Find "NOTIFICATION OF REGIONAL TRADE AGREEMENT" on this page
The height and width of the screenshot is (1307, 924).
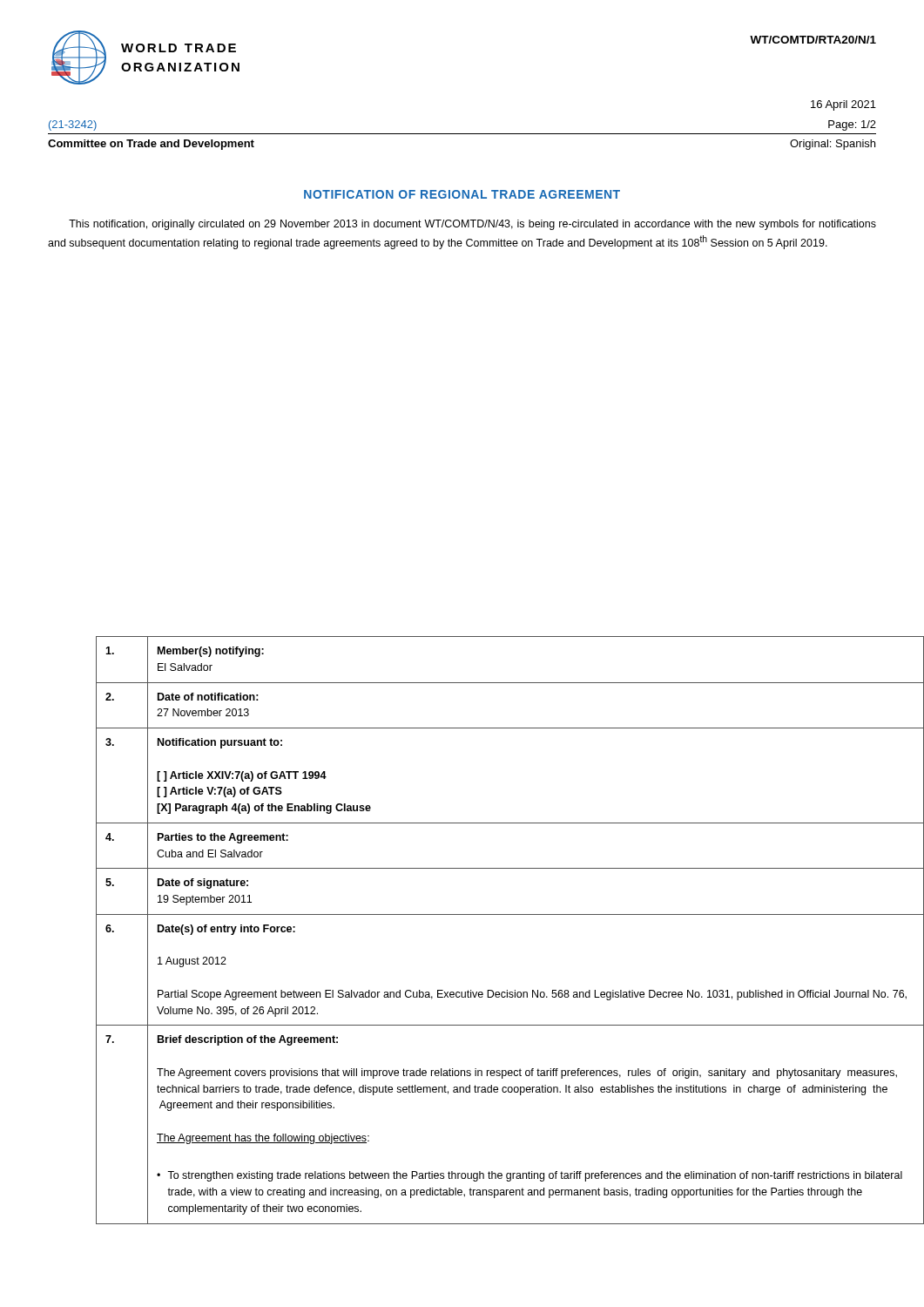click(462, 194)
